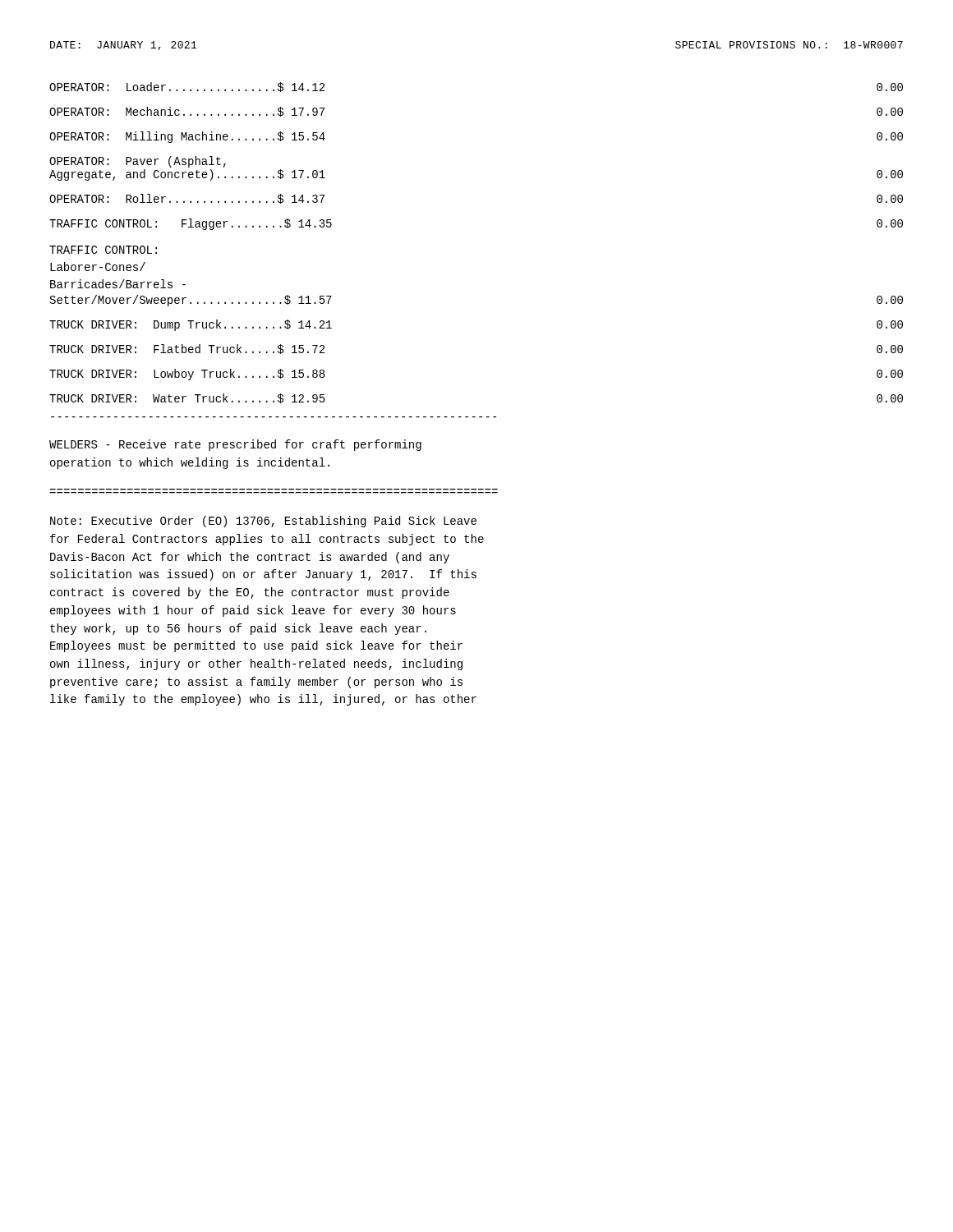Locate the list item containing "TRAFFIC CONTROL: Flagger........$ 14.35 0.00"
953x1232 pixels.
click(x=106, y=224)
